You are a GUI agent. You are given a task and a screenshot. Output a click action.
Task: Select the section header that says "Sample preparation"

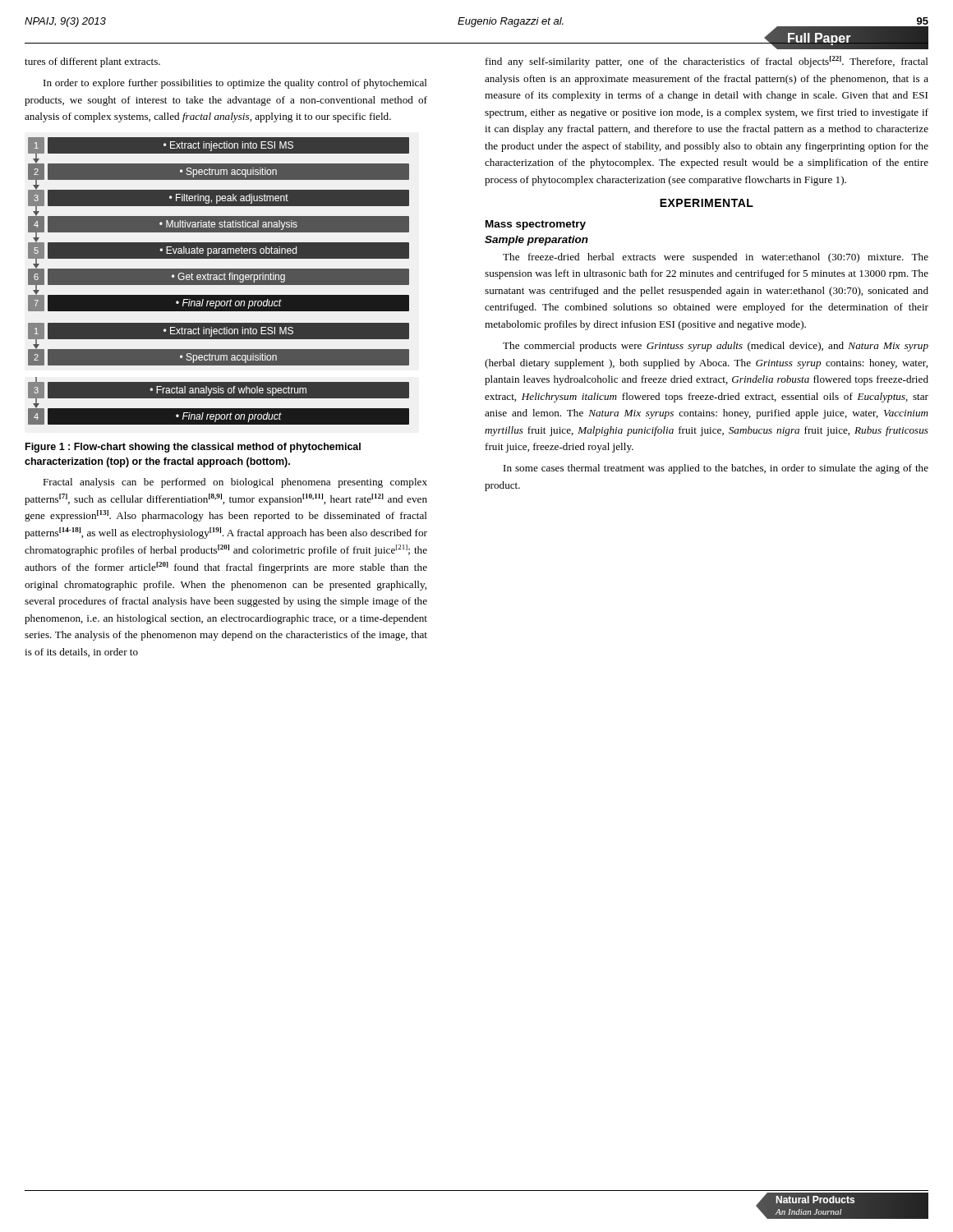click(536, 239)
